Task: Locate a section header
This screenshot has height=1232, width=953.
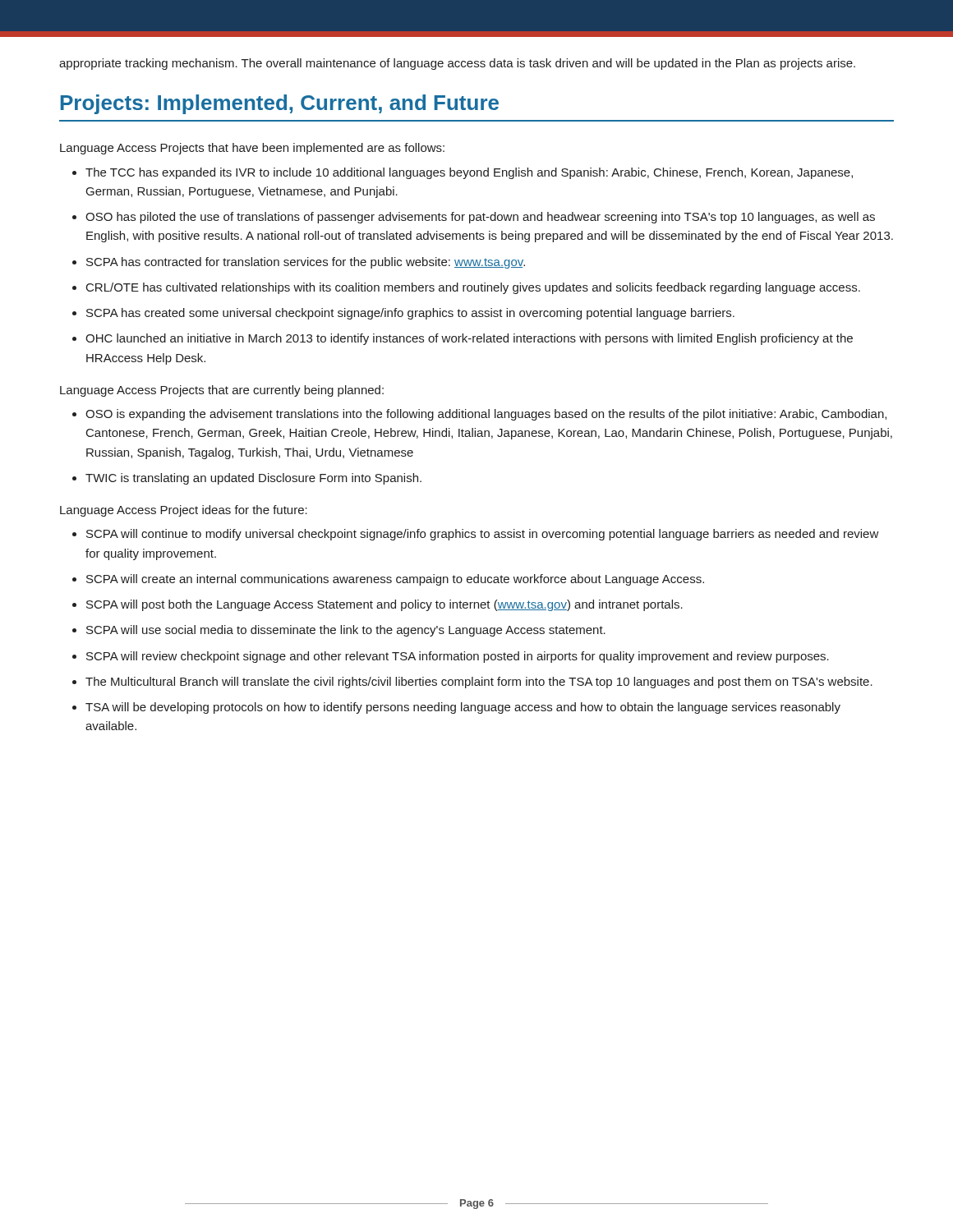Action: [x=279, y=103]
